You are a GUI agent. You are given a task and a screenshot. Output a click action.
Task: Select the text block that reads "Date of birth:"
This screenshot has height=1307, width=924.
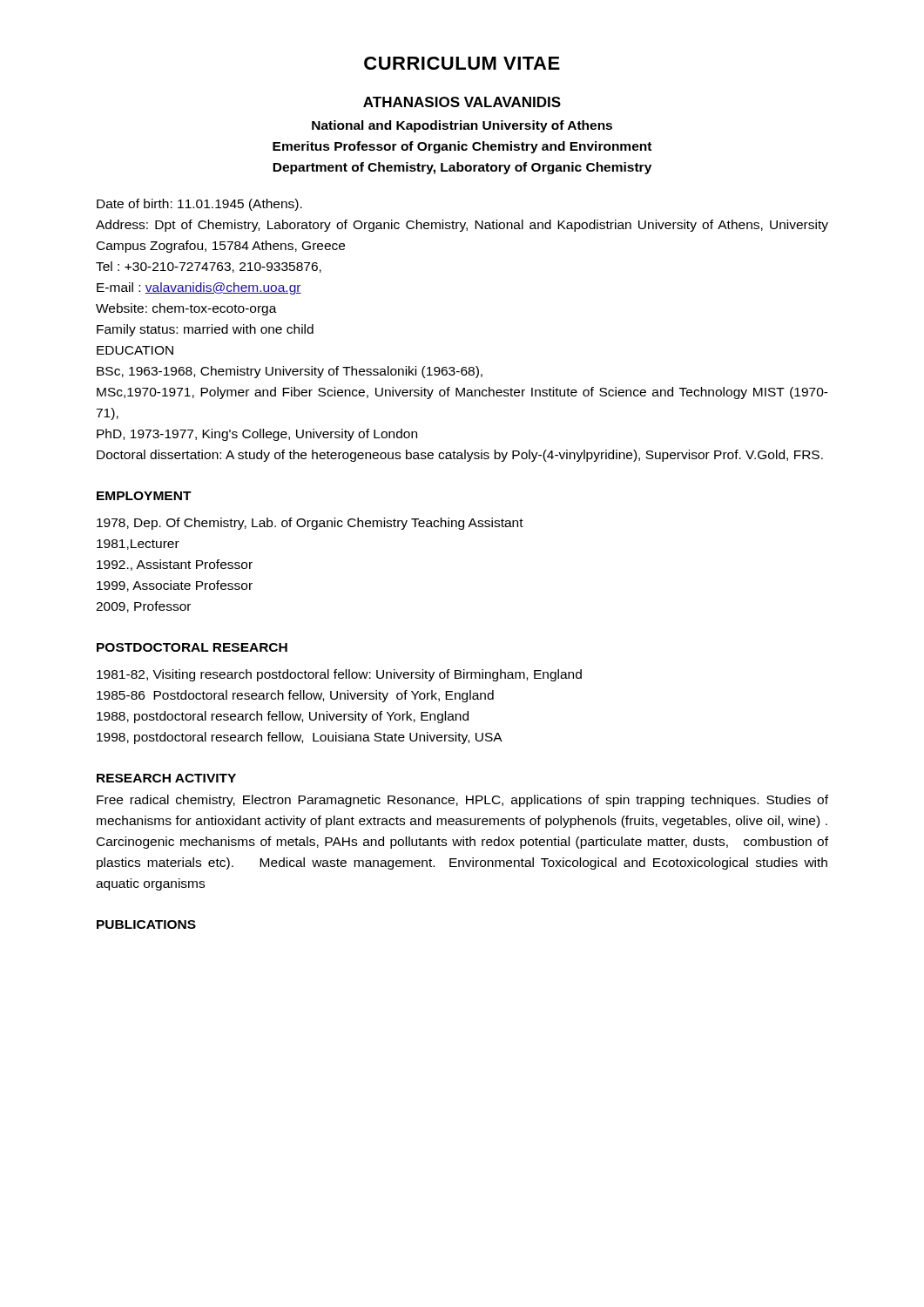(x=199, y=205)
